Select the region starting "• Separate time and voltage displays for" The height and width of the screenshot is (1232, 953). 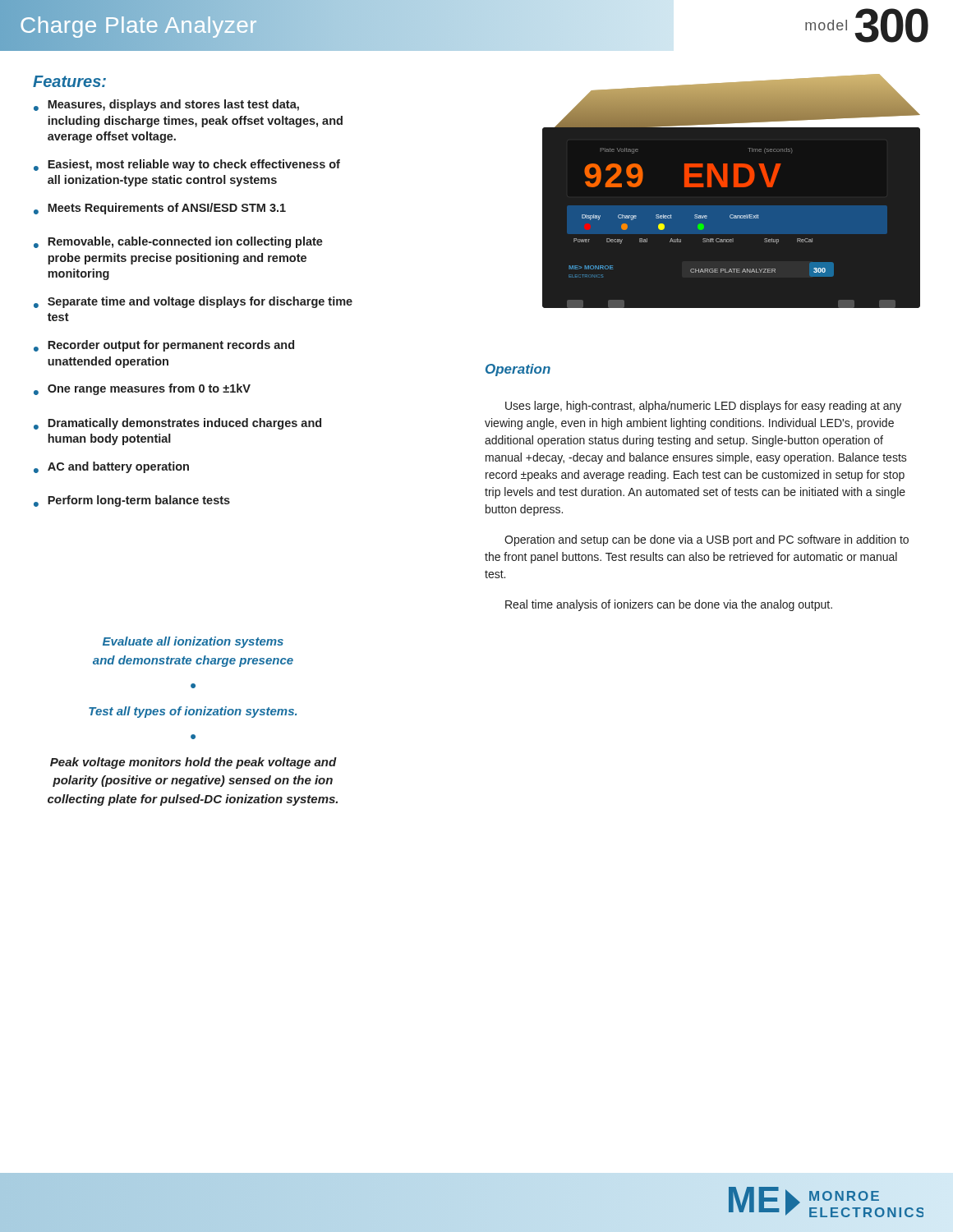point(193,310)
